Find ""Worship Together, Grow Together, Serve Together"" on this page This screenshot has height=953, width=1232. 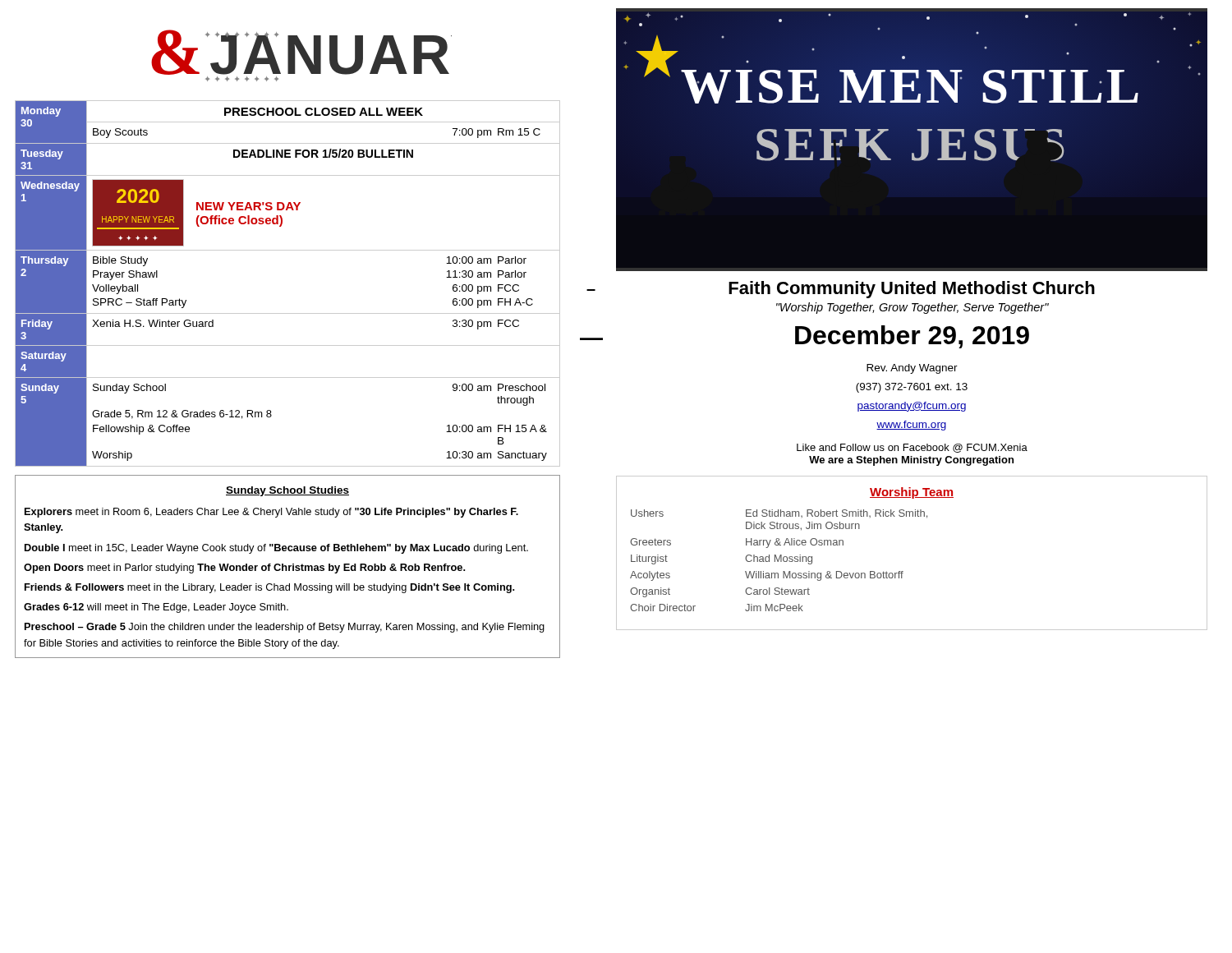912,307
